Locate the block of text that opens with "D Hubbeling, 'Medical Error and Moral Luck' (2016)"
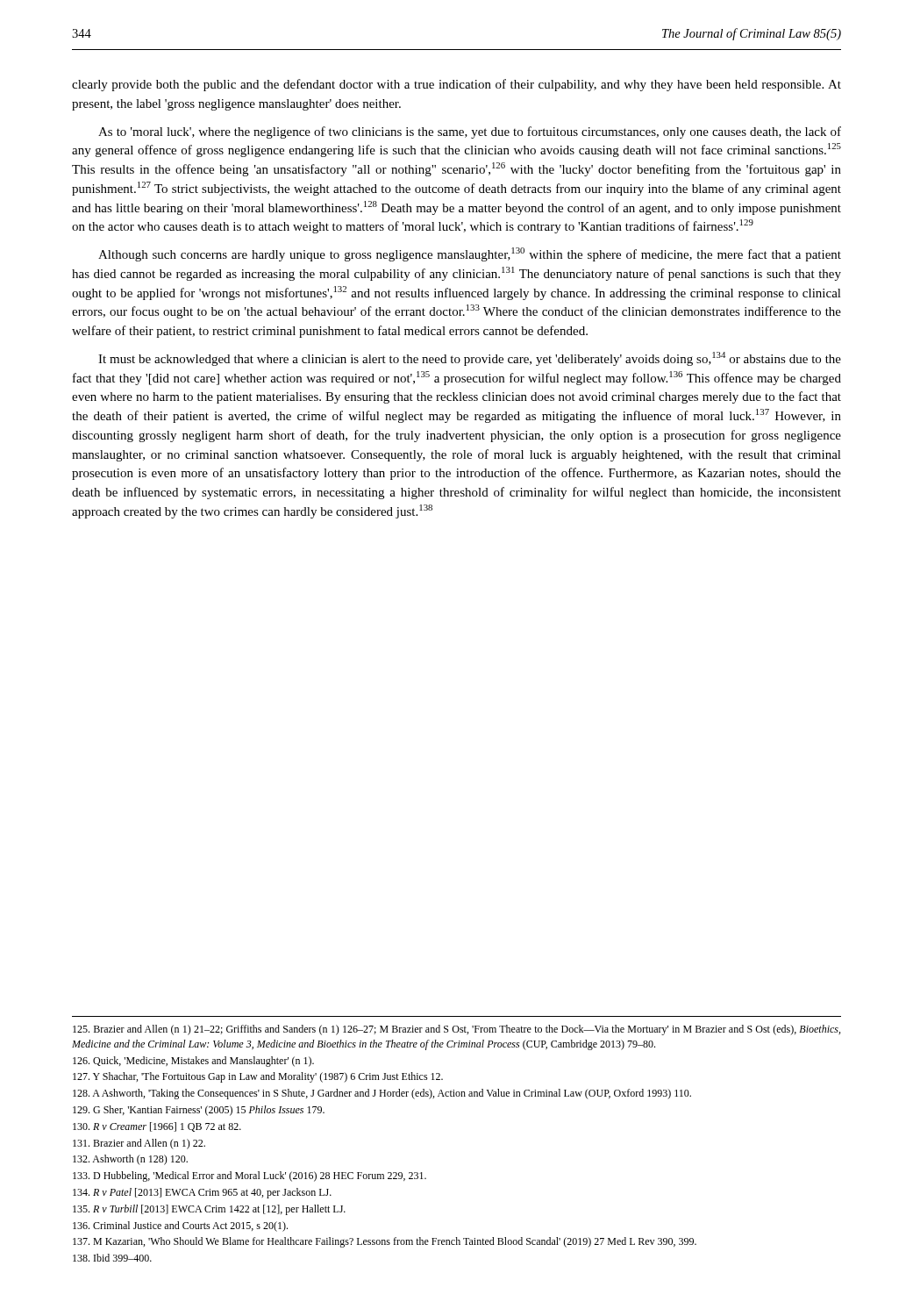 pos(249,1176)
